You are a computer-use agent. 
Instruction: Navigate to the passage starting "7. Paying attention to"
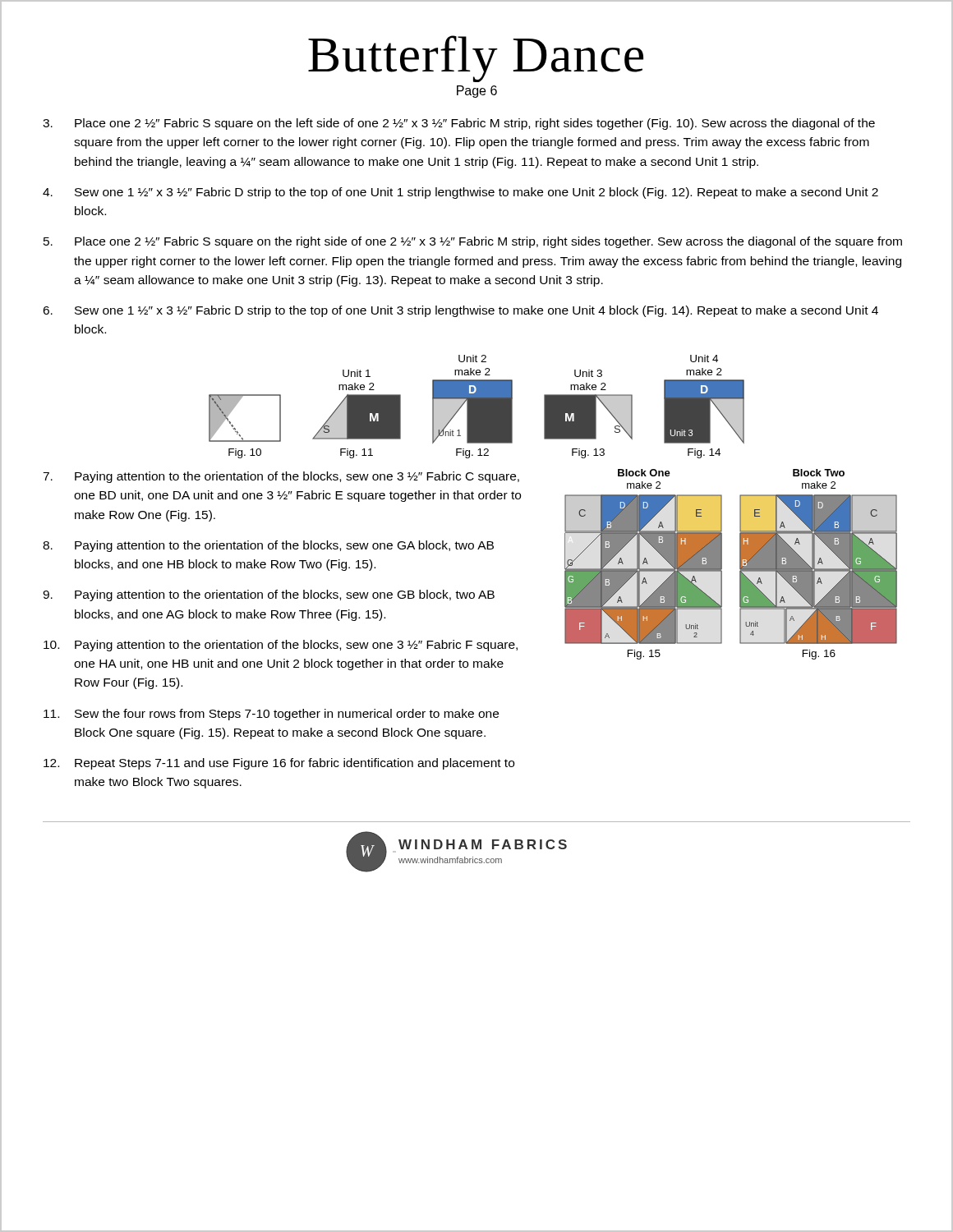click(285, 495)
